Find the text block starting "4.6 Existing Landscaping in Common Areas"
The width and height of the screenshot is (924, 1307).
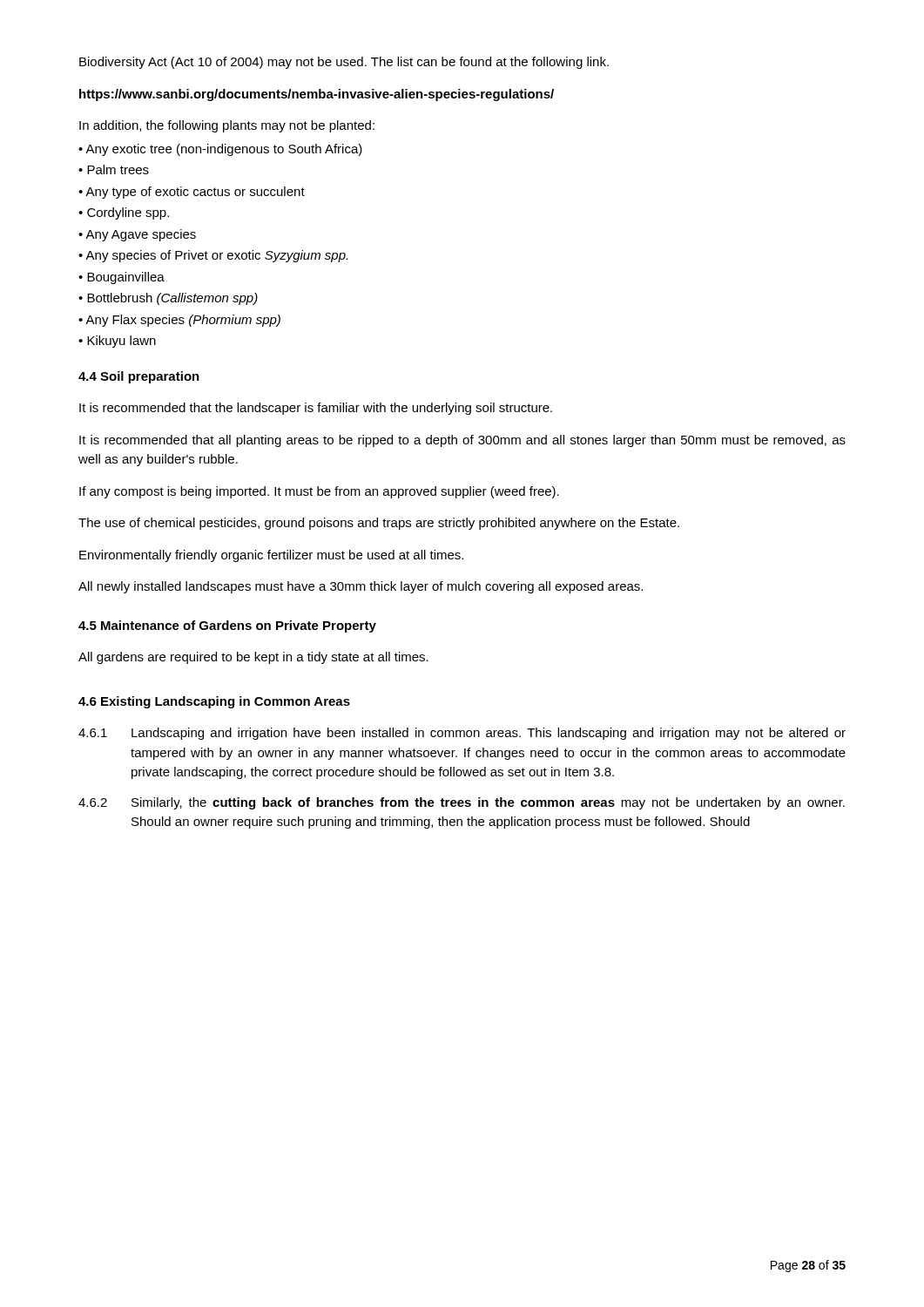tap(214, 701)
